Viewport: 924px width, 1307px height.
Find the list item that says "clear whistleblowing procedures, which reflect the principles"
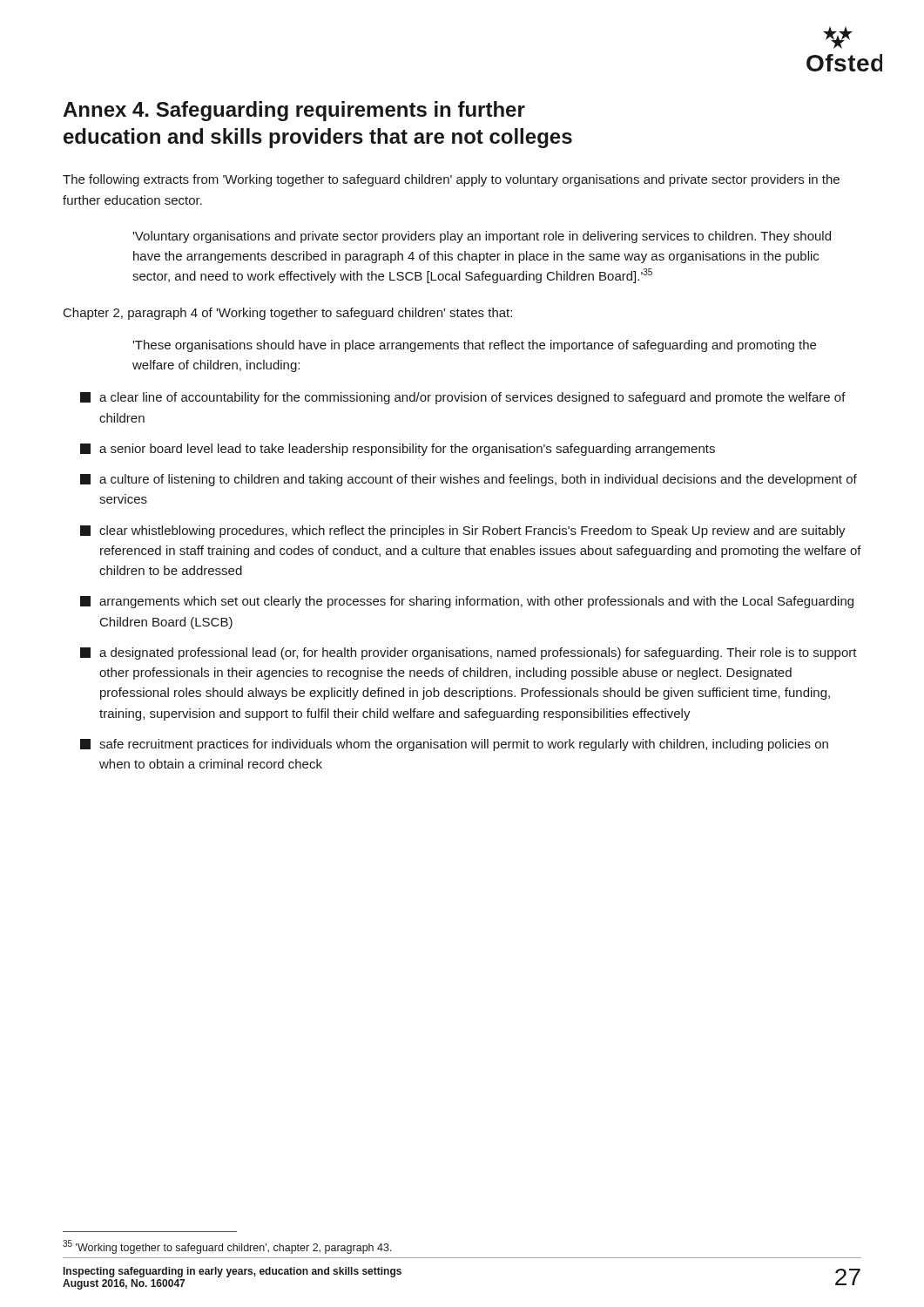coord(462,550)
